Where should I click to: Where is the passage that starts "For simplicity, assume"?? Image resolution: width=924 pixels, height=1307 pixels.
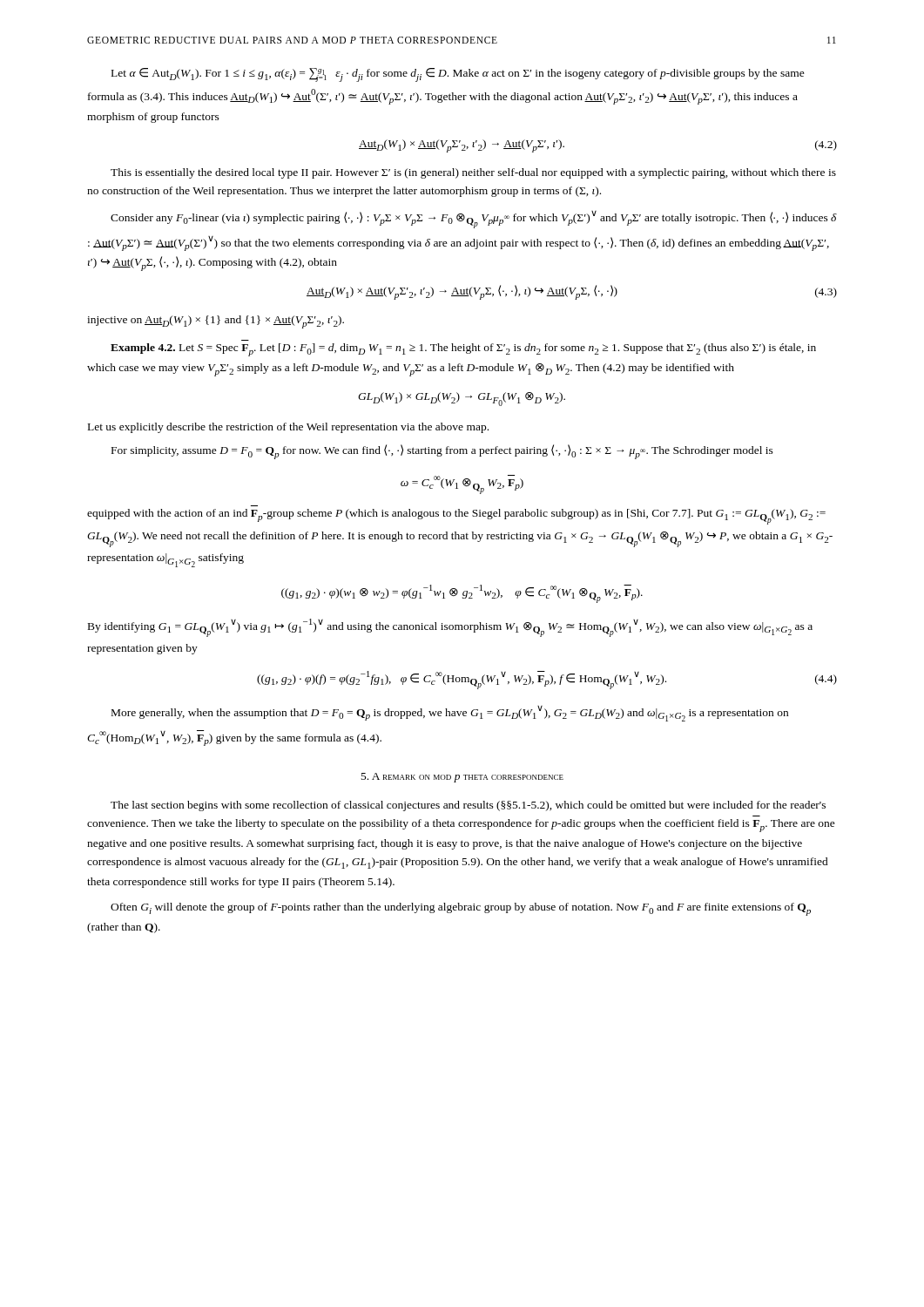(x=442, y=451)
